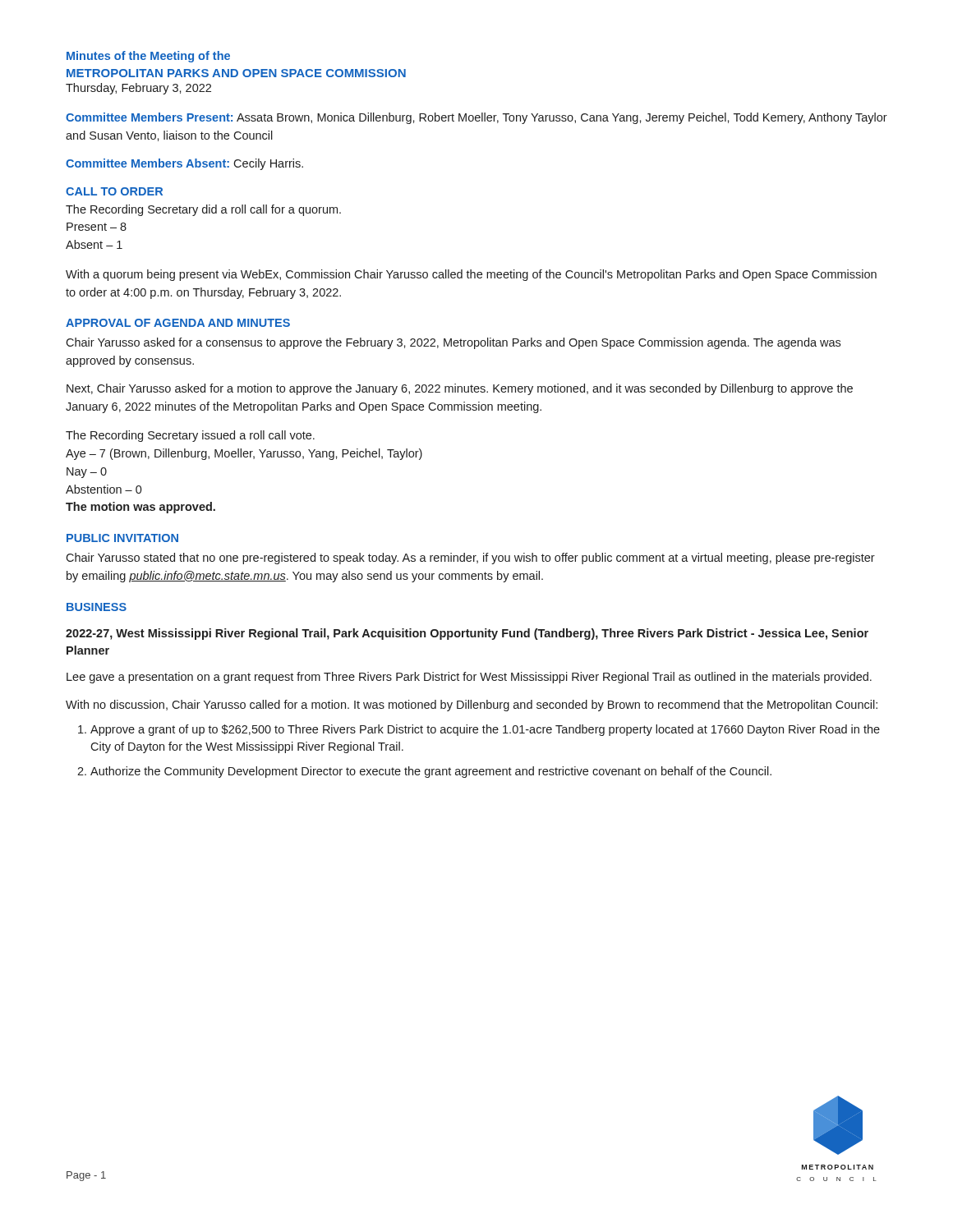This screenshot has width=953, height=1232.
Task: Click where it says "Minutes of the Meeting of the"
Action: 148,56
